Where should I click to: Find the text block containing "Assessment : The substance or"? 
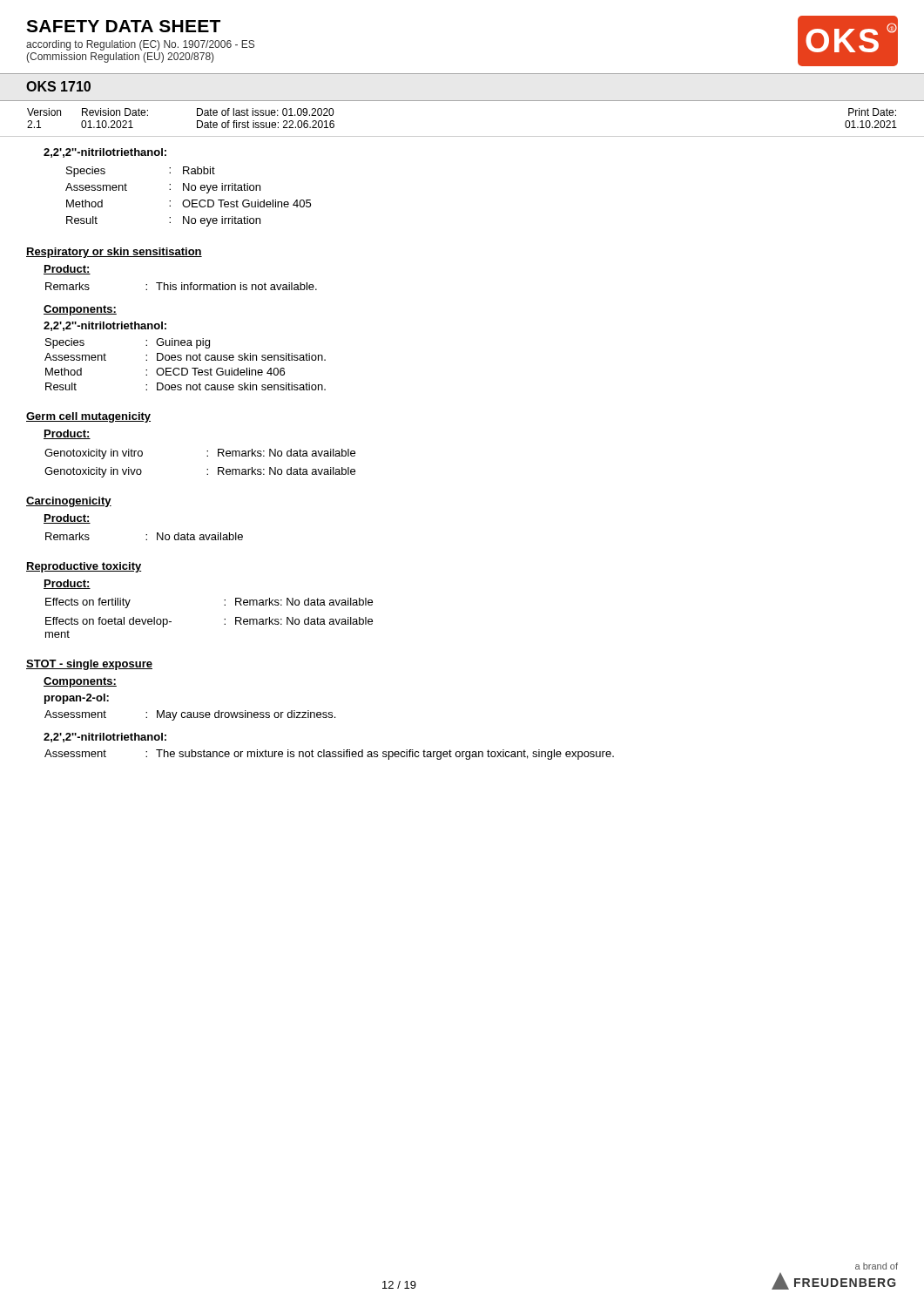(x=329, y=753)
